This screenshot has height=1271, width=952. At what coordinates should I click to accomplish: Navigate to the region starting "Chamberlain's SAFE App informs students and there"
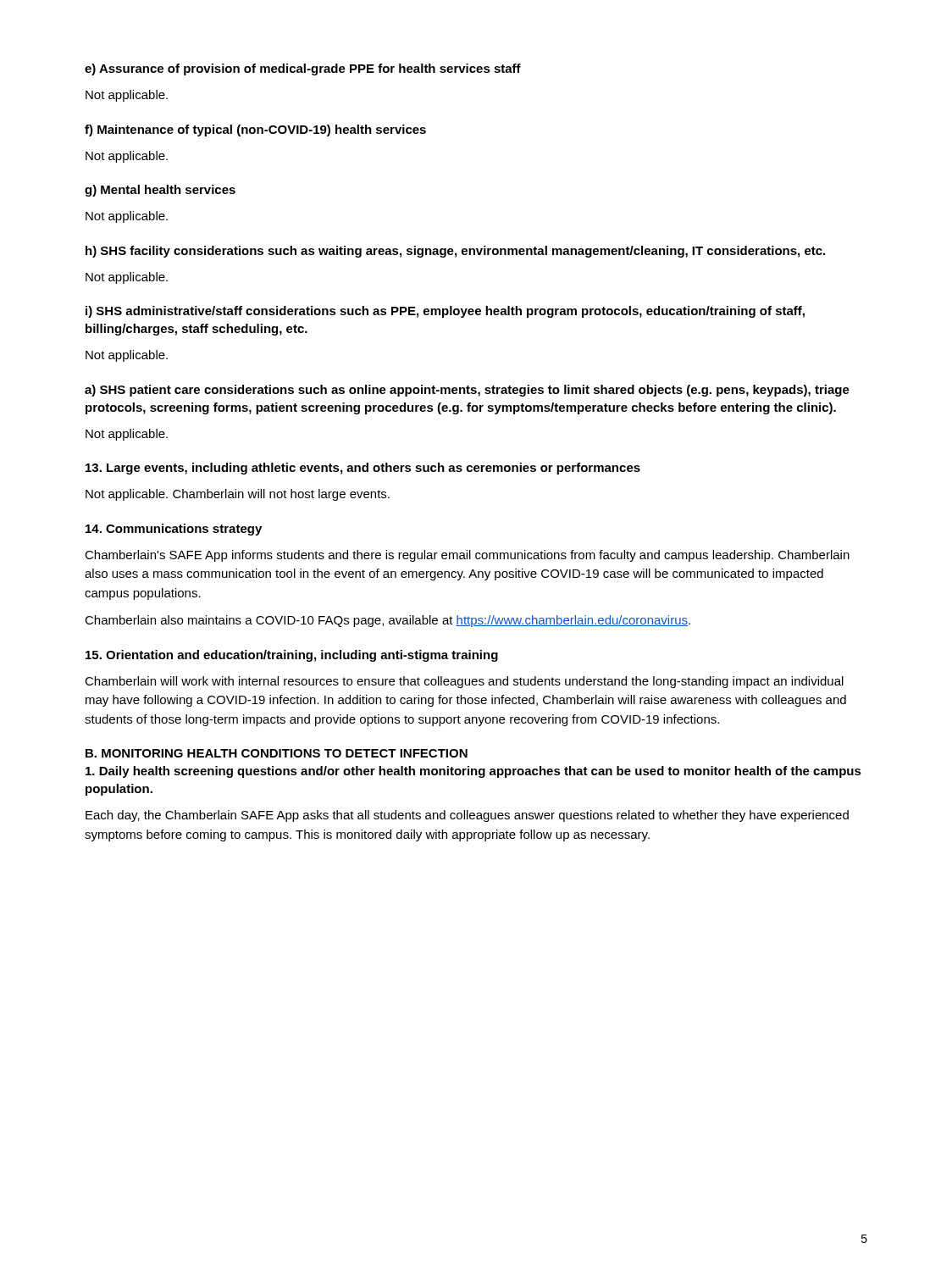(467, 573)
